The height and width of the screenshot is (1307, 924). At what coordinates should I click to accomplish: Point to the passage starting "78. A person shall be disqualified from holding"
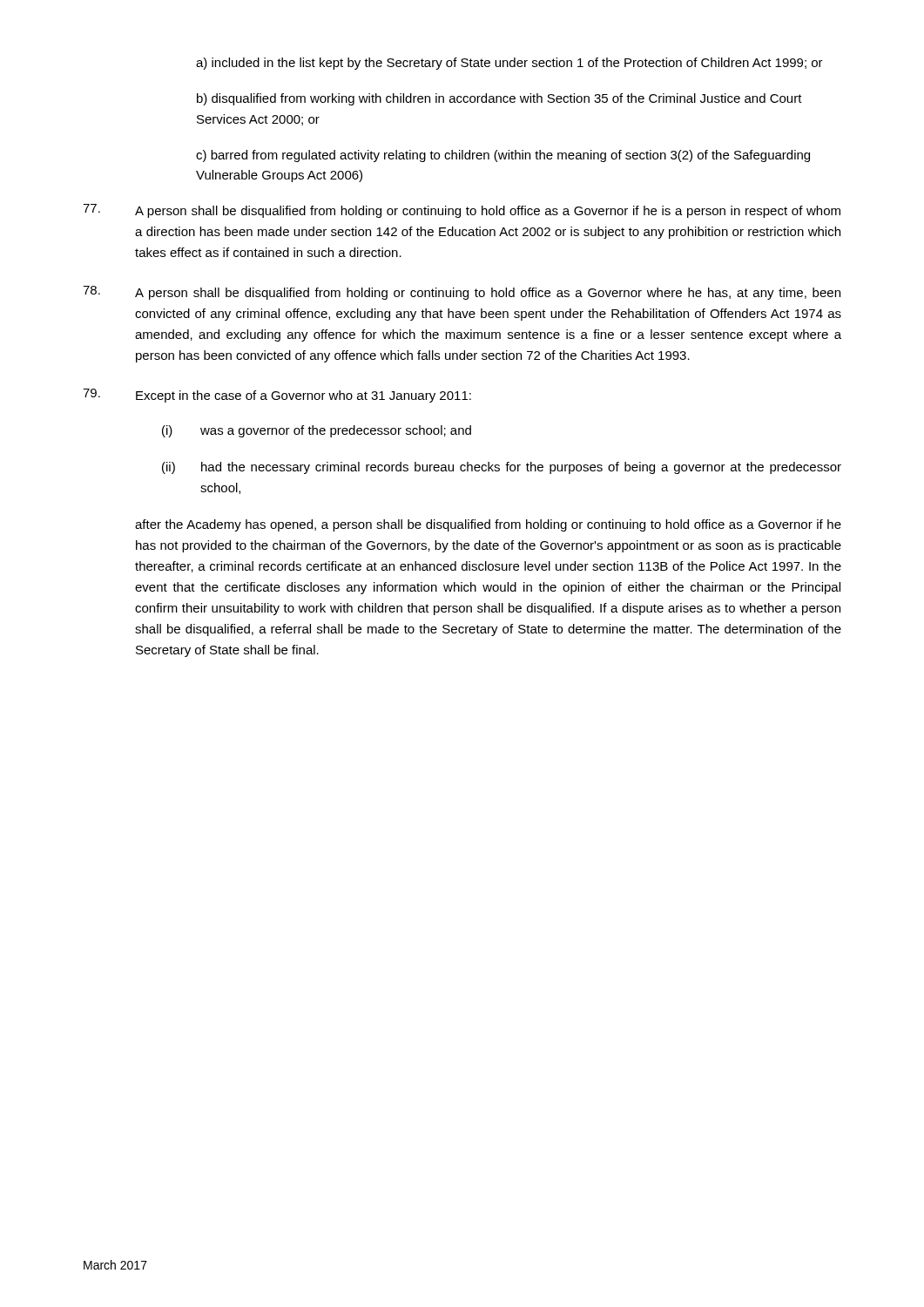coord(462,324)
